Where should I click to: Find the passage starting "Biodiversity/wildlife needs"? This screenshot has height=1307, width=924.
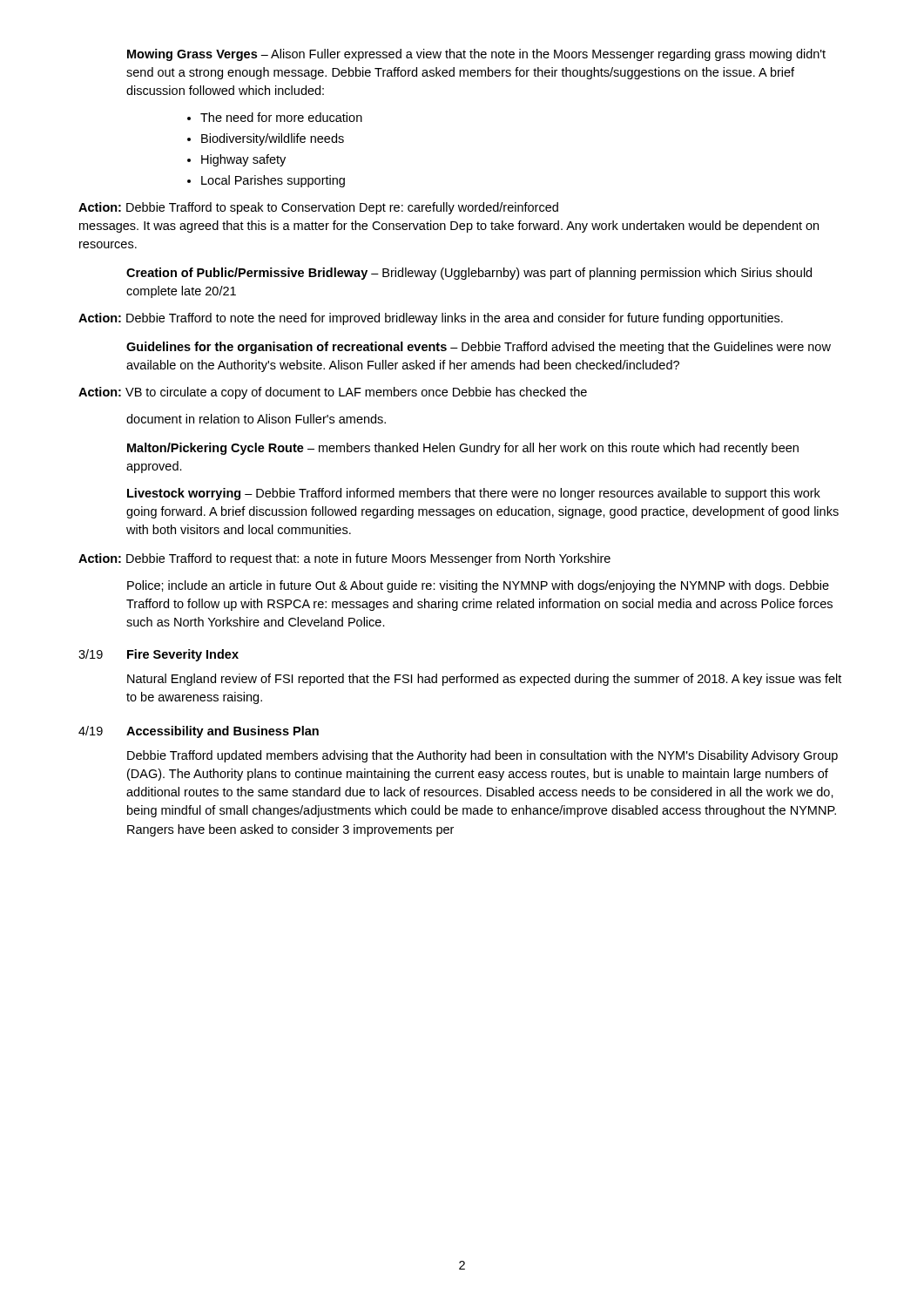point(272,139)
